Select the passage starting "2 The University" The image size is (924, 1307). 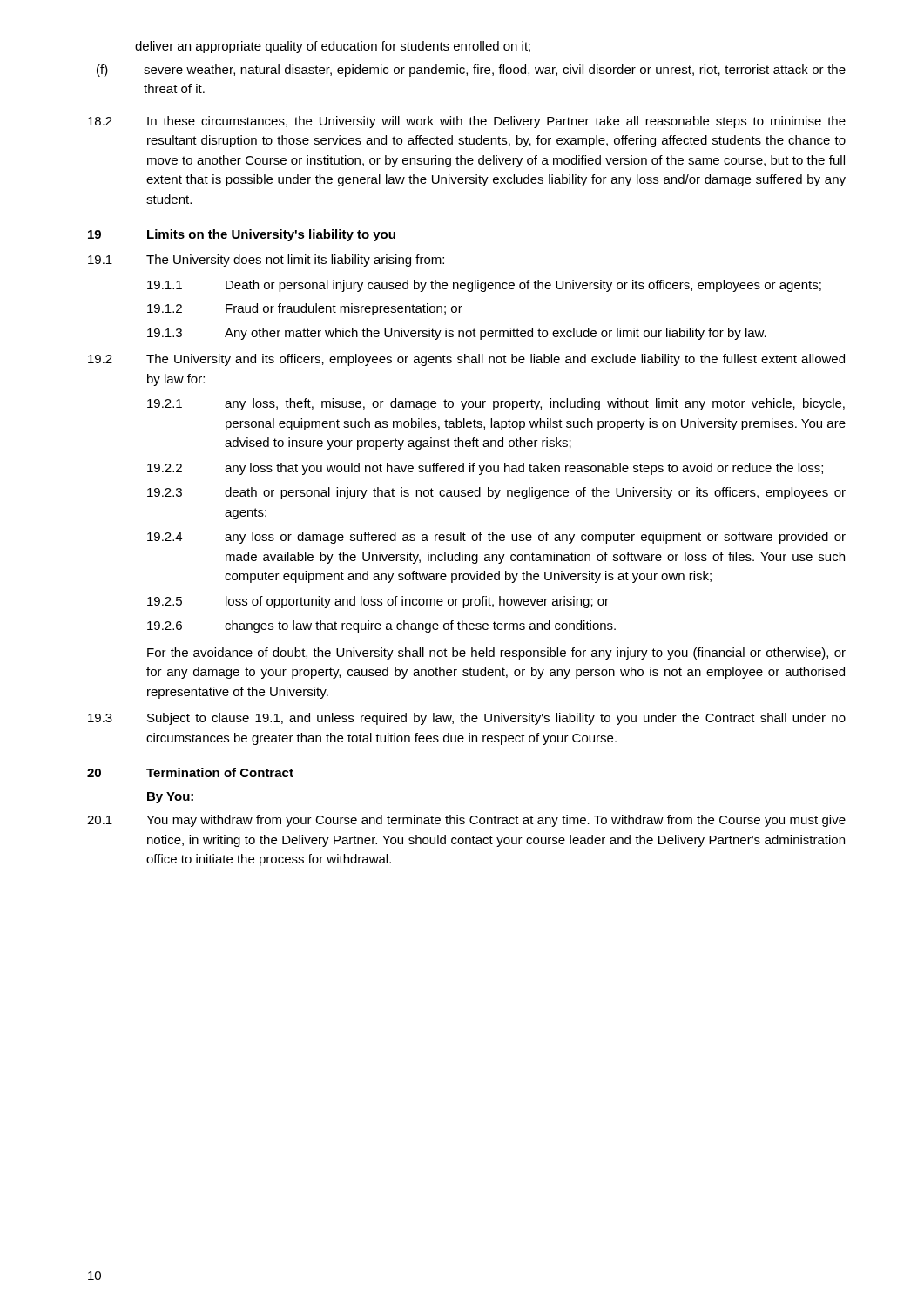(466, 369)
